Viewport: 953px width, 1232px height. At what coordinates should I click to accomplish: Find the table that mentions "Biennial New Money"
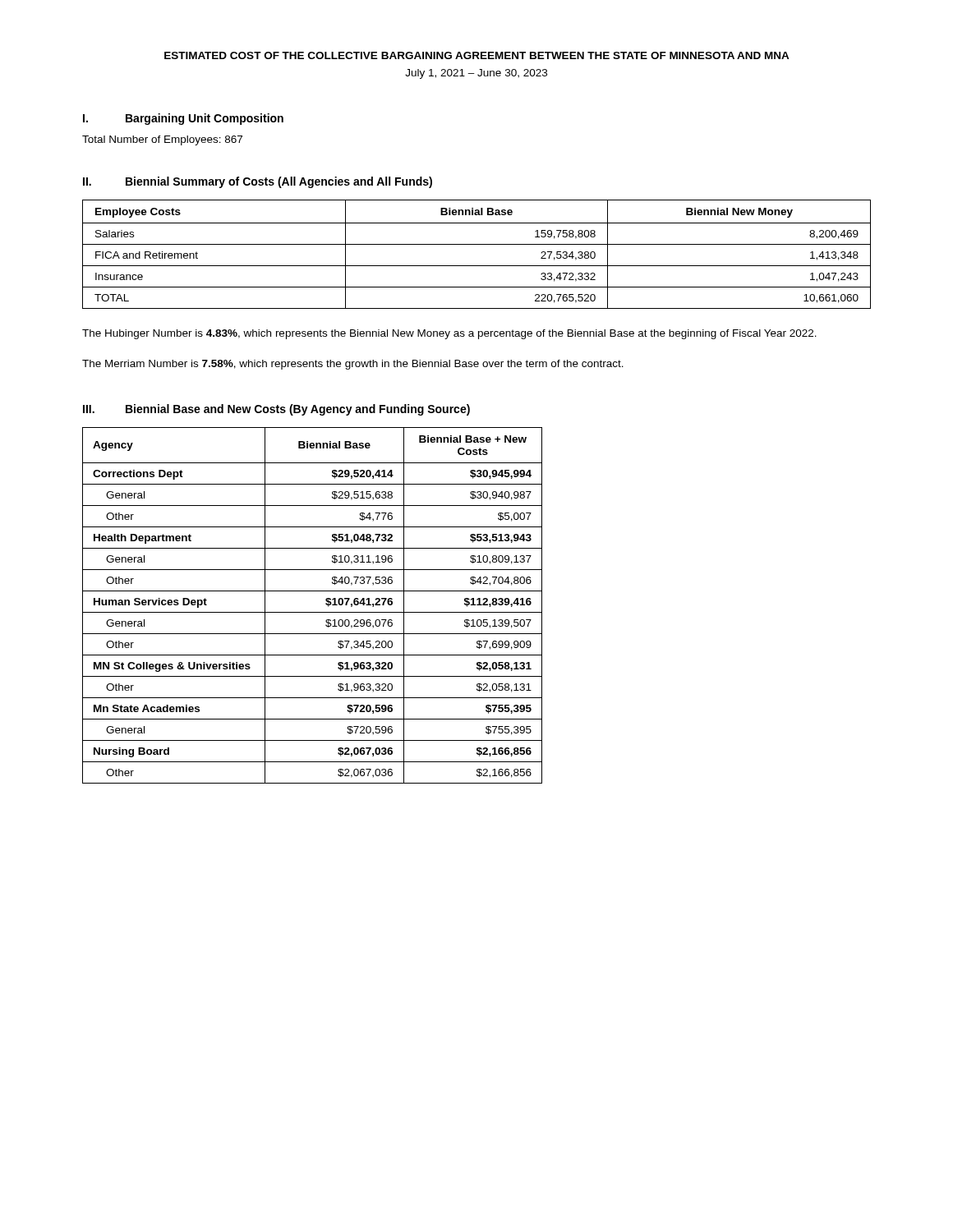(x=476, y=254)
